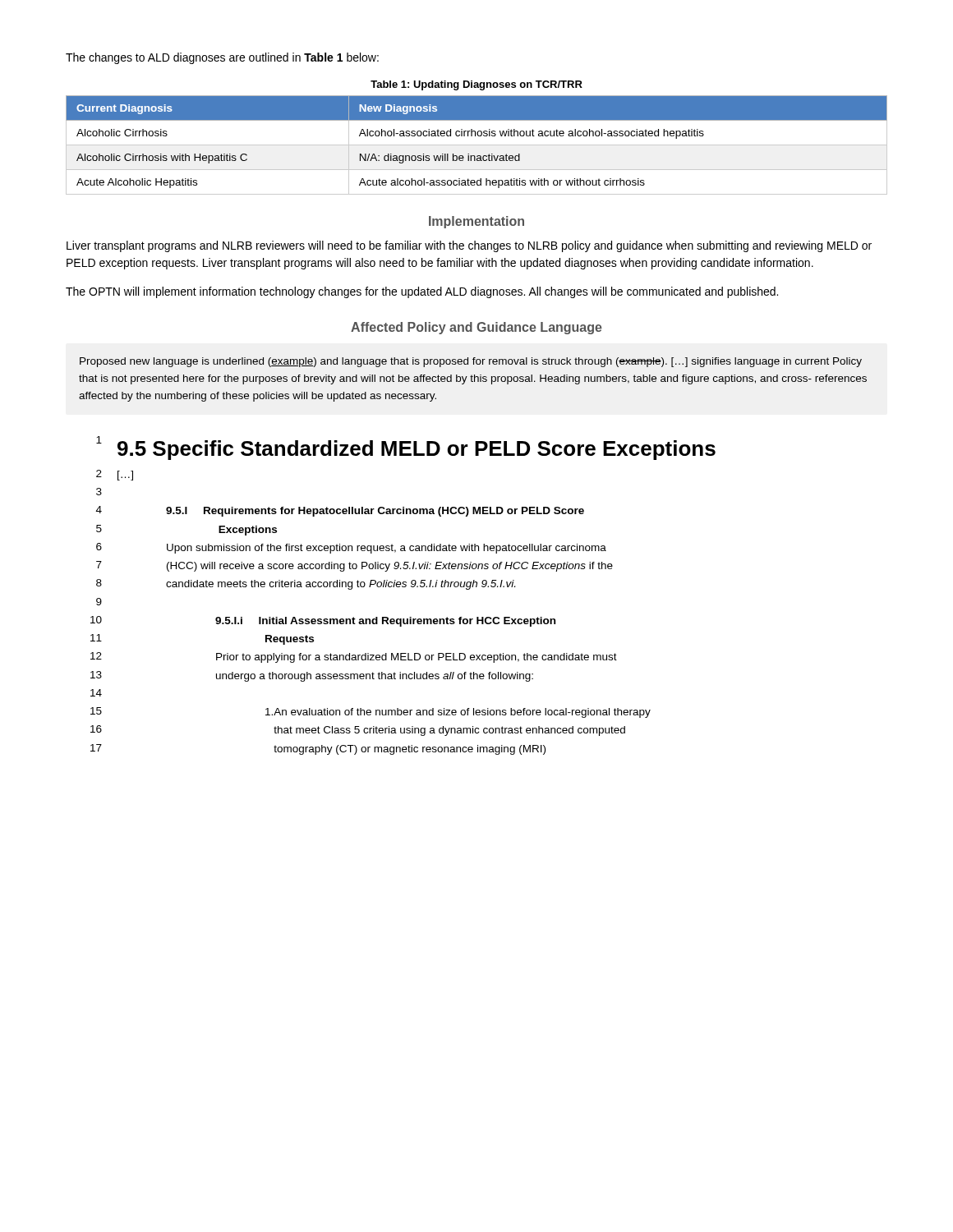Click the section header that begins "4 9.5.I Requirements for Hepatocellular Carcinoma (HCC) MELD"
Viewport: 953px width, 1232px height.
pyautogui.click(x=476, y=511)
